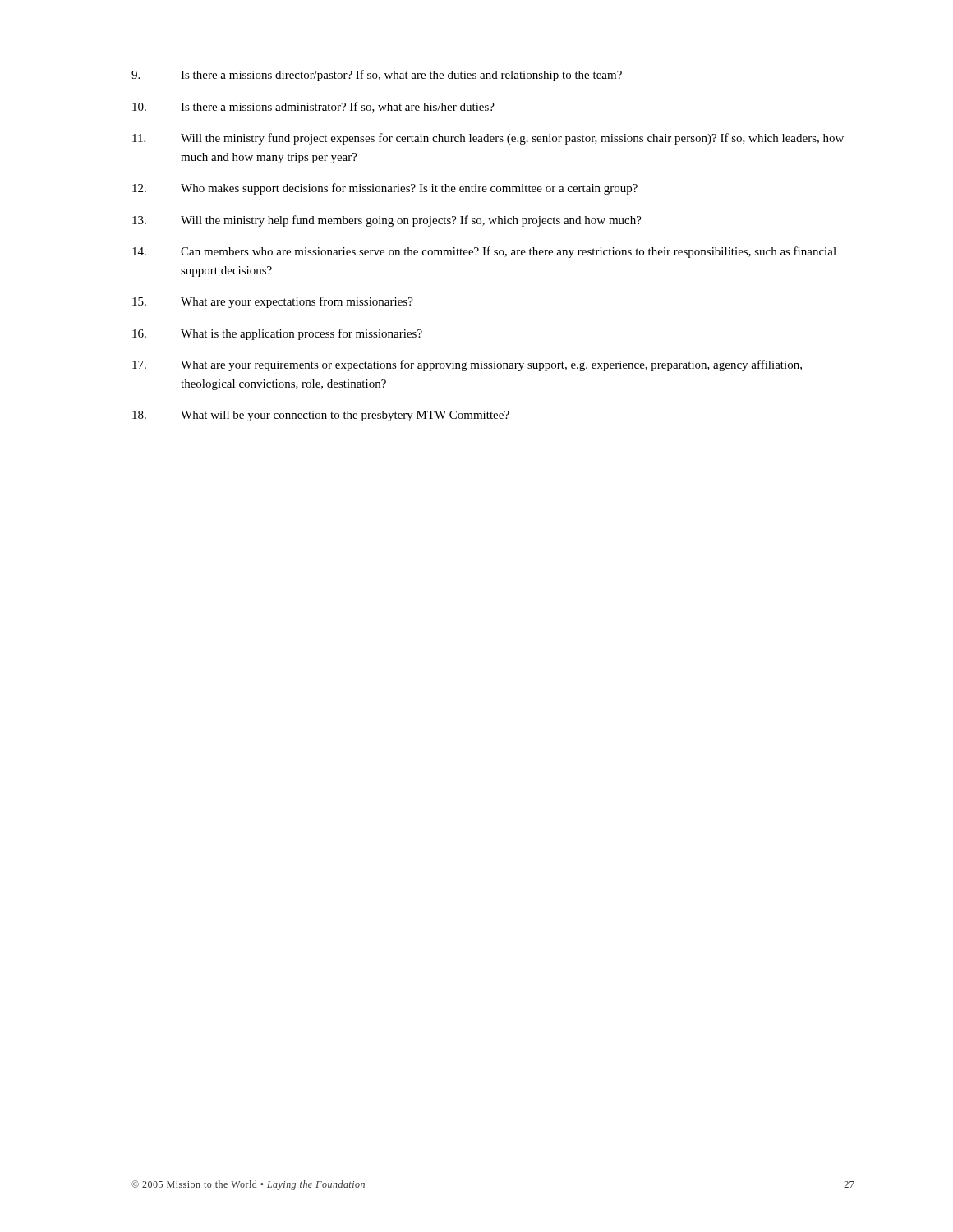Select the passage starting "11. Will the ministry fund project expenses for"
The height and width of the screenshot is (1232, 953).
pos(493,147)
